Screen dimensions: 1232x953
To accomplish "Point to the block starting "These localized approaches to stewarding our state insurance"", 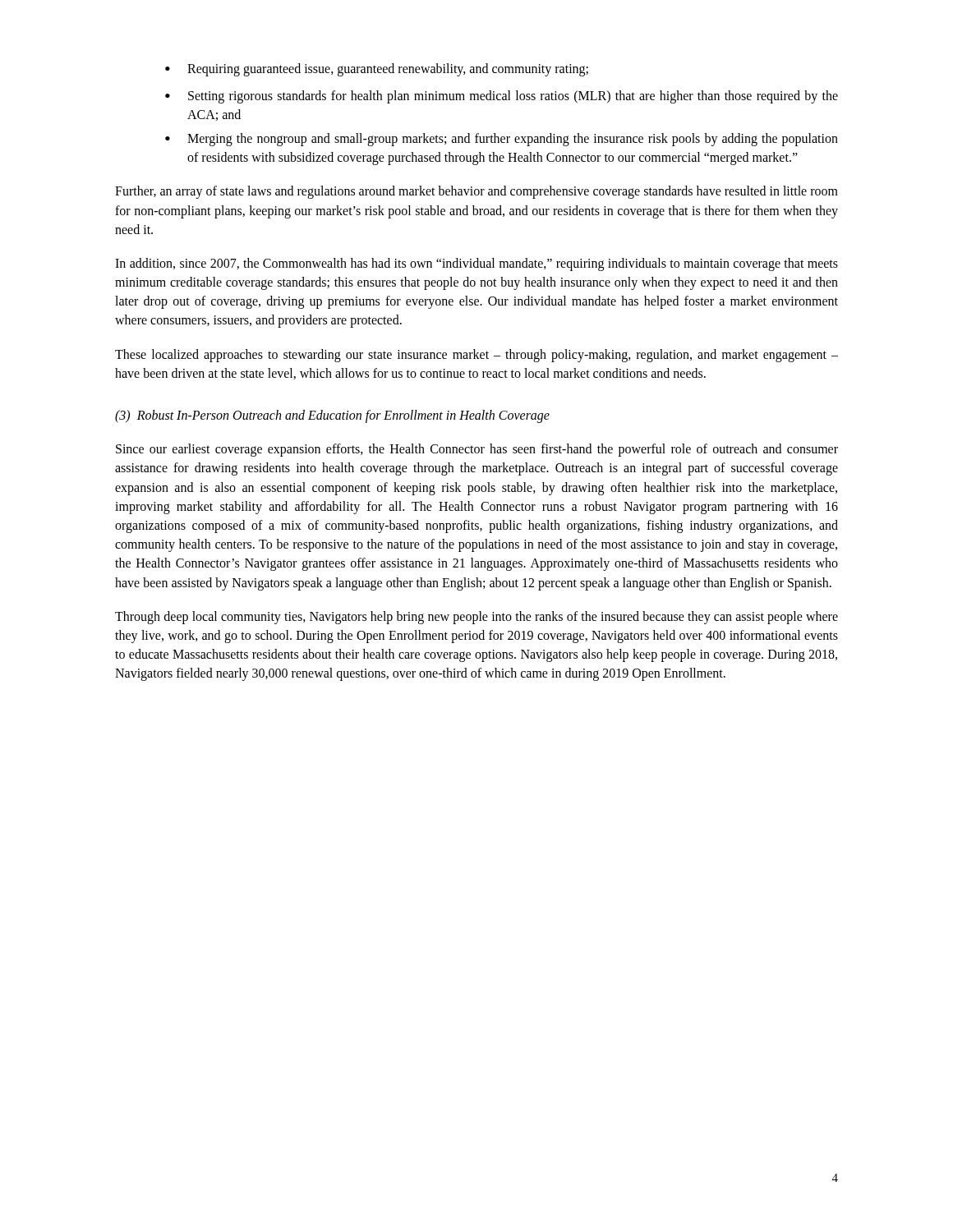I will click(476, 364).
